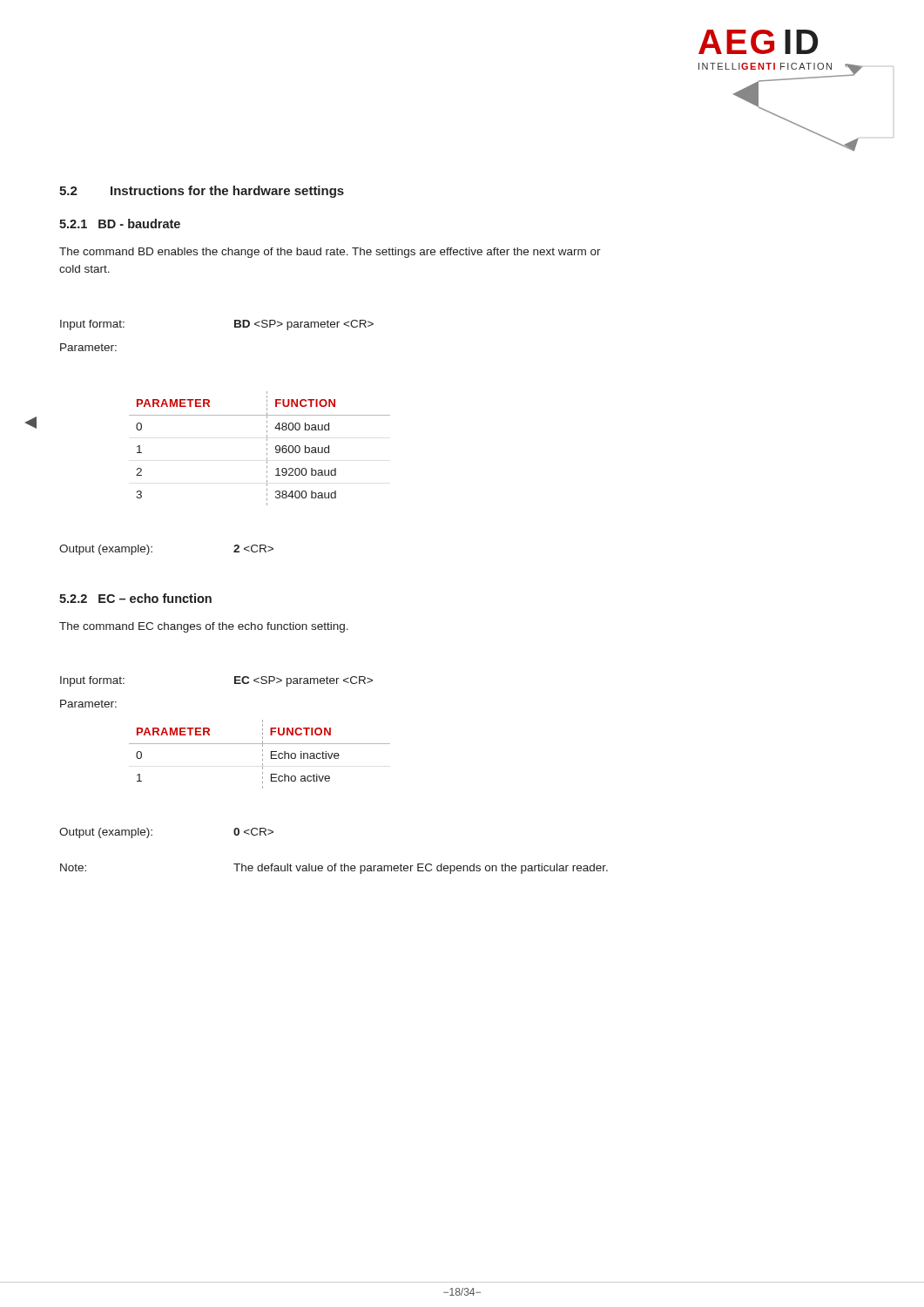
Task: Select the text that reads "Output (example): 0"
Action: [115, 833]
